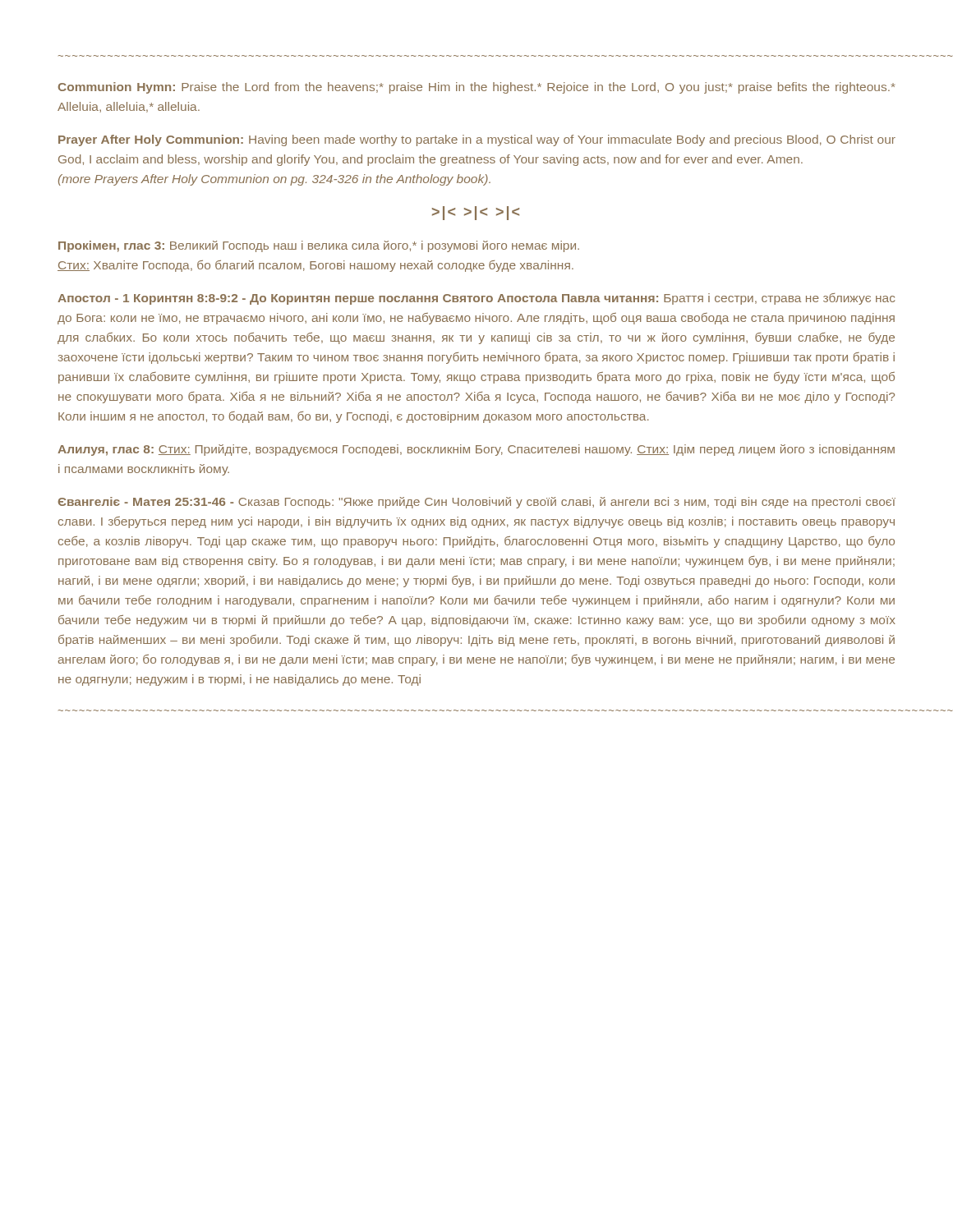Select the text starting "Прокімен, глас 3: Великий Господь"
Viewport: 953px width, 1232px height.
click(319, 255)
